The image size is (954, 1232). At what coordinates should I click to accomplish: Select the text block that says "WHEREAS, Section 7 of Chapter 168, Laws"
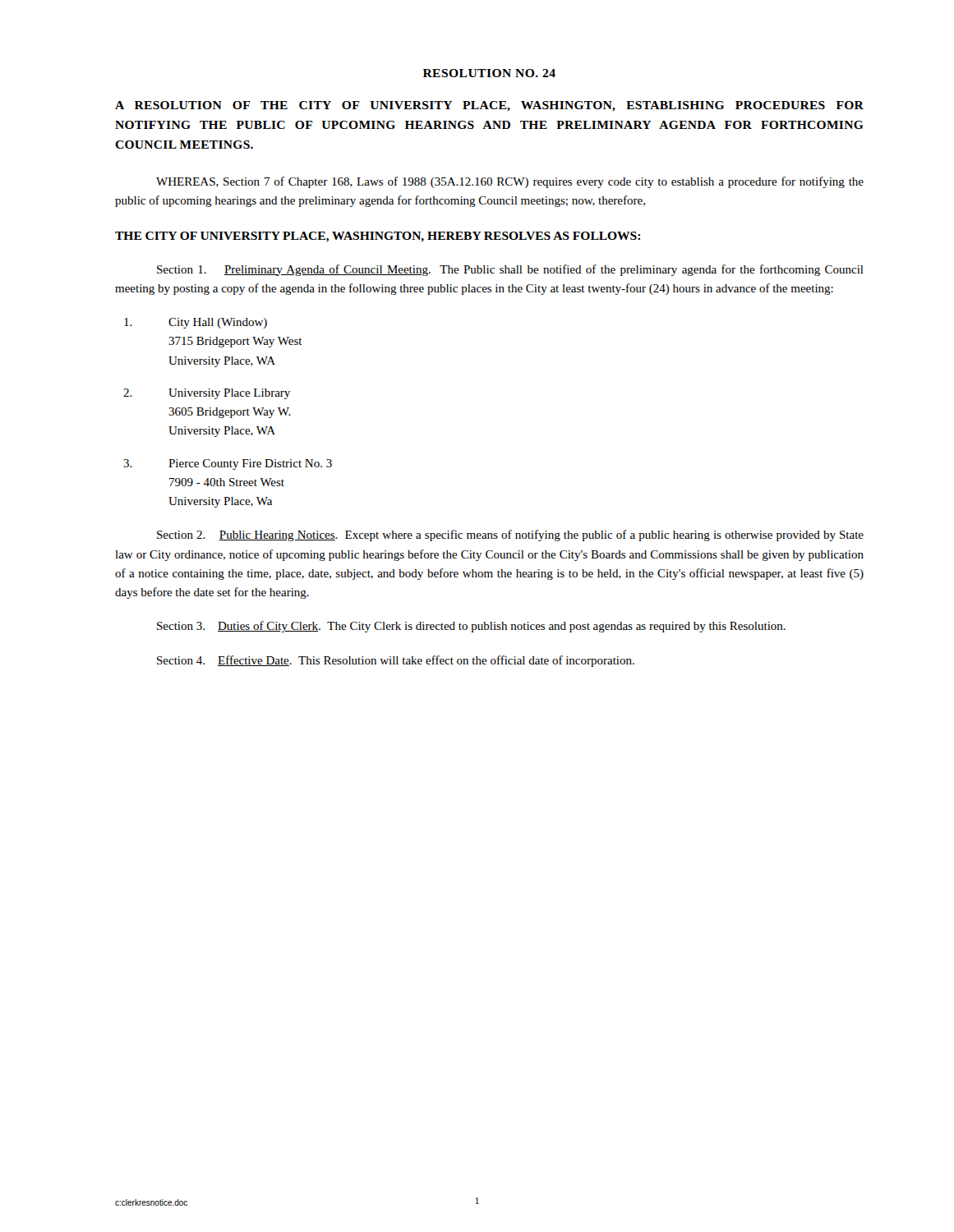point(489,191)
